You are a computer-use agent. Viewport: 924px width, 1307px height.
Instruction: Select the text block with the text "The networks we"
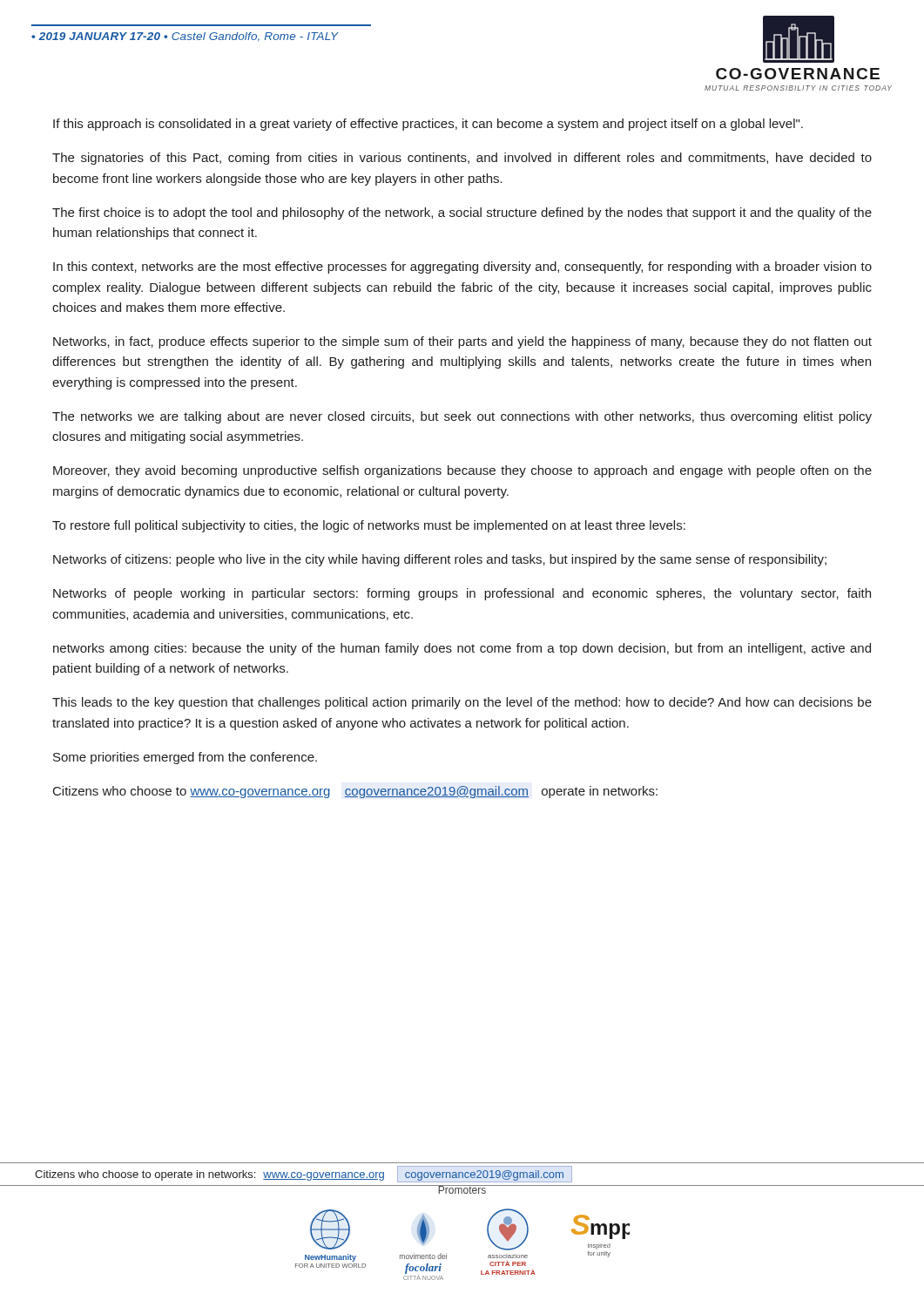(x=462, y=426)
